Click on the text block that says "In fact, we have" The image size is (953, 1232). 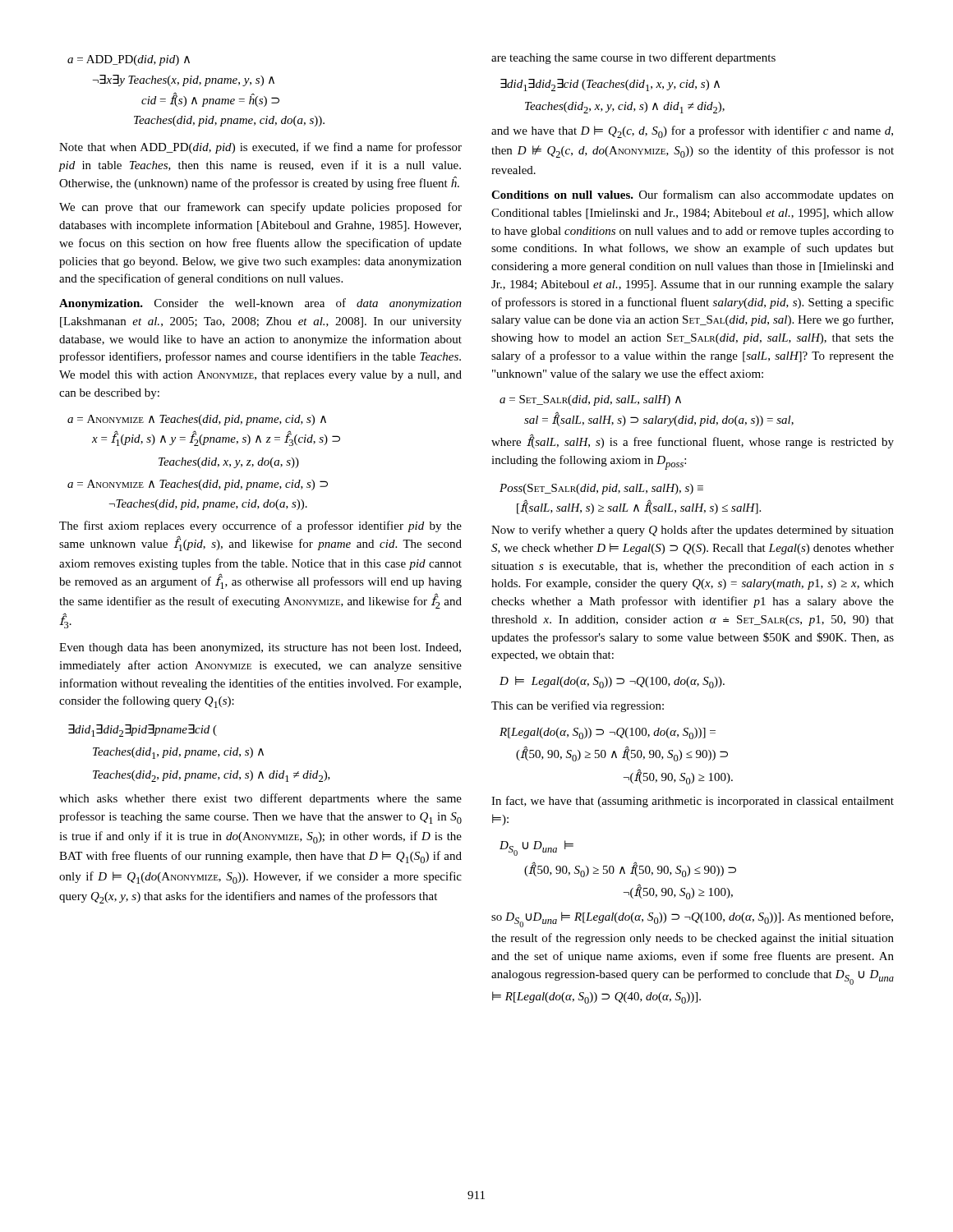(x=693, y=811)
